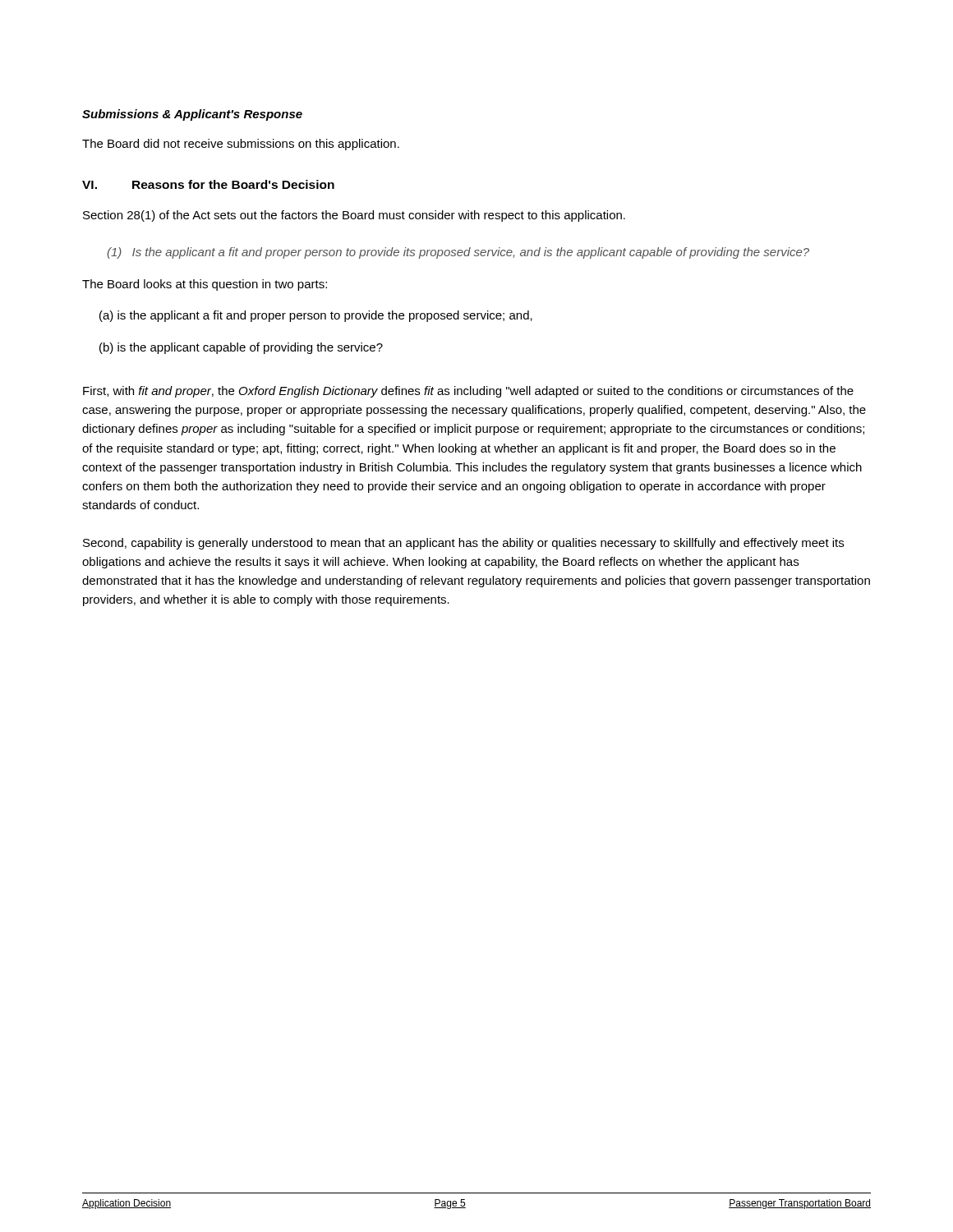Click on the list item containing "(b) is the applicant capable of providing"
Image resolution: width=953 pixels, height=1232 pixels.
tap(241, 348)
